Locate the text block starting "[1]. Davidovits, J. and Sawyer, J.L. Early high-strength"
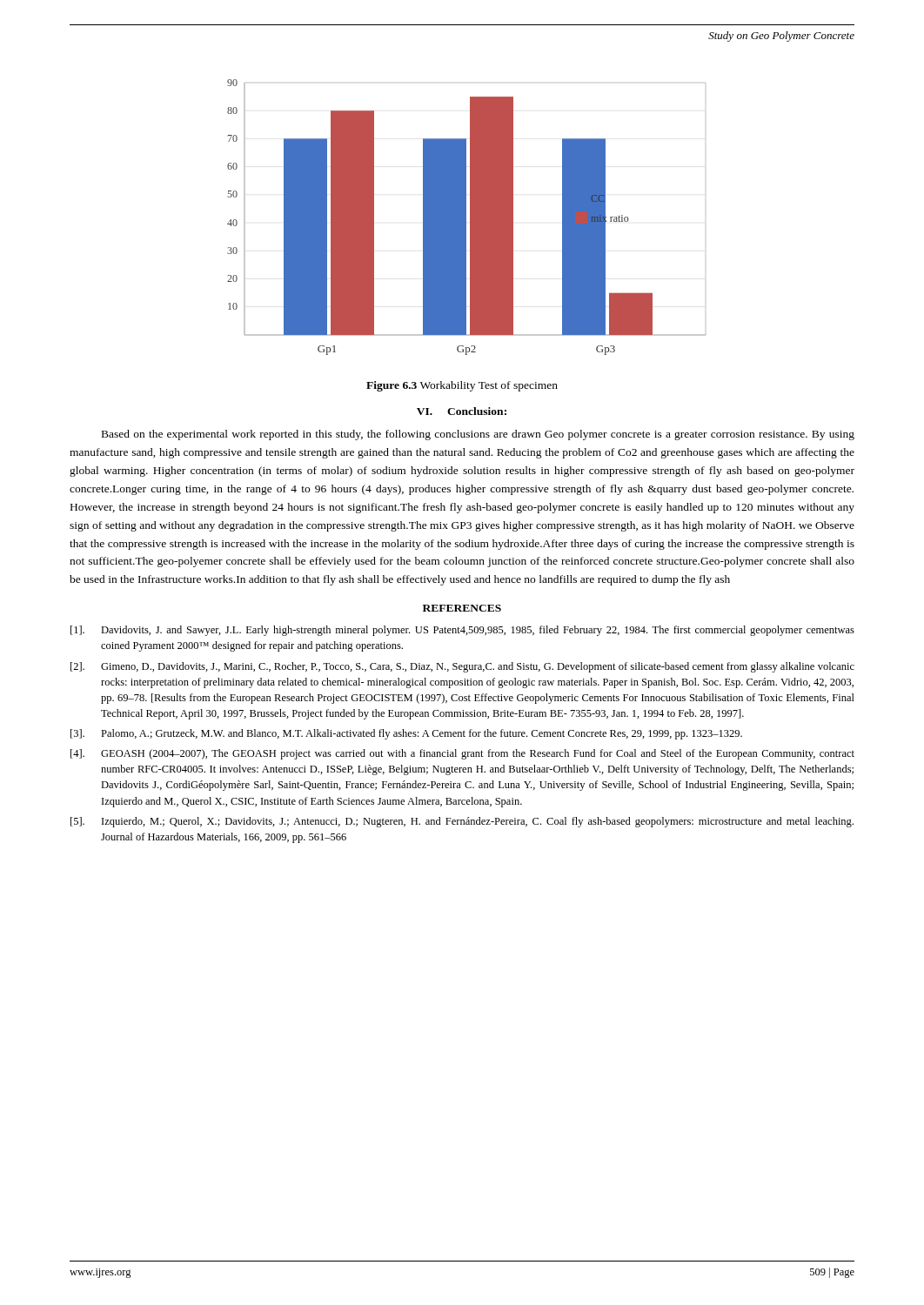The width and height of the screenshot is (924, 1305). click(462, 638)
